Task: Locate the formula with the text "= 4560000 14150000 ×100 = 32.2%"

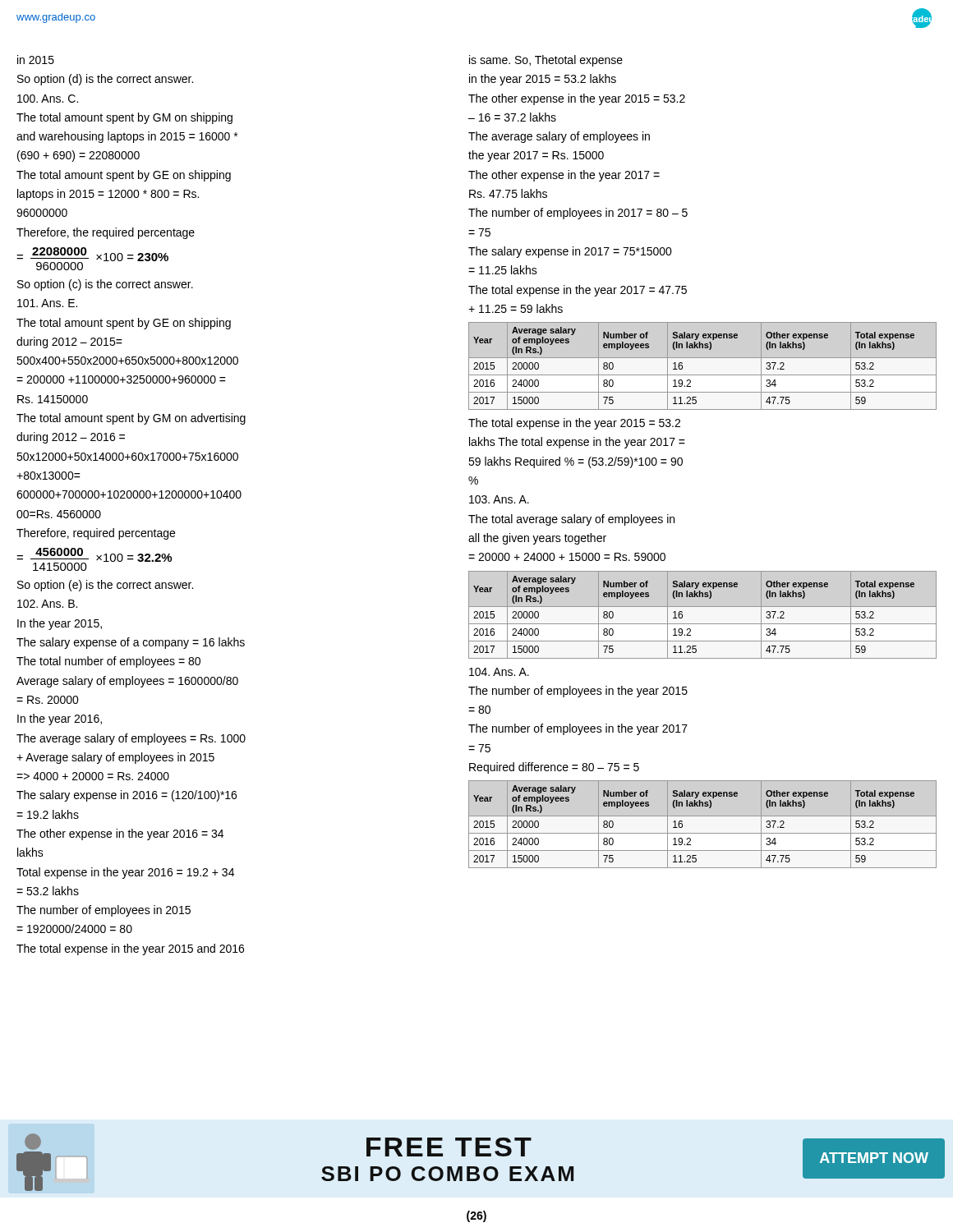Action: 94,559
